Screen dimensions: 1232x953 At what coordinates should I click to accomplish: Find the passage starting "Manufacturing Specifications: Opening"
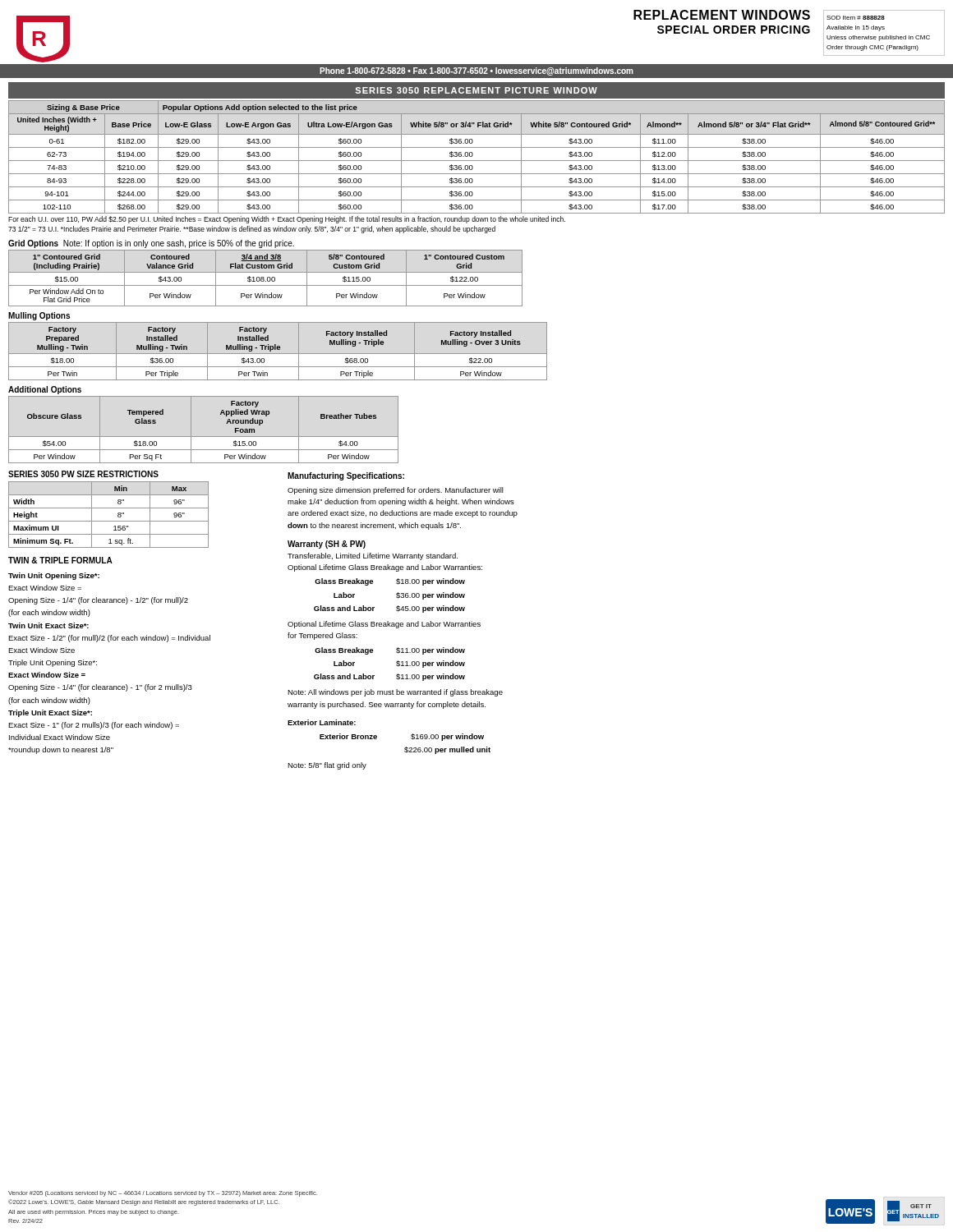(346, 476)
